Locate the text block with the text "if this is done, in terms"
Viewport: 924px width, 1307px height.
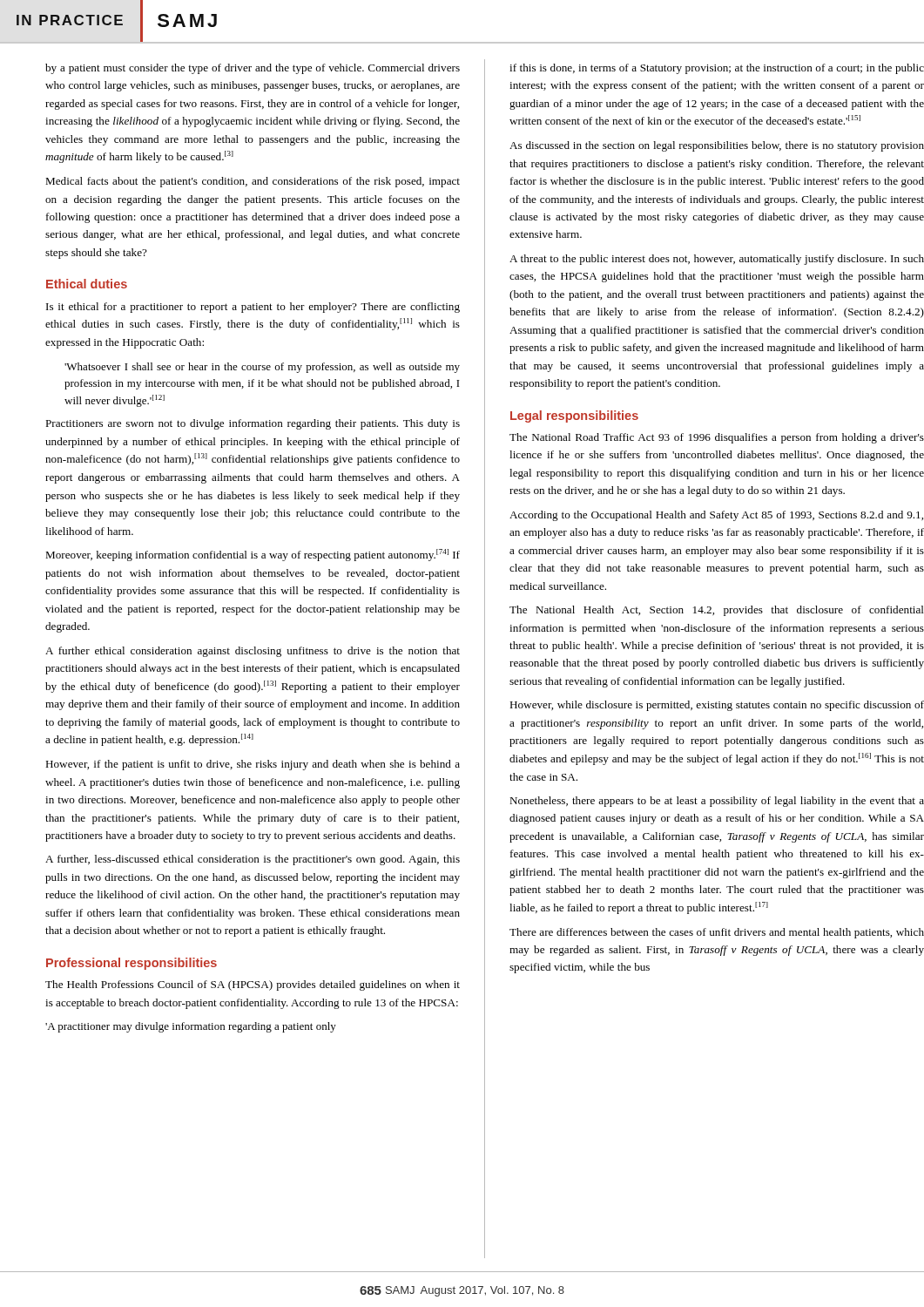(717, 95)
